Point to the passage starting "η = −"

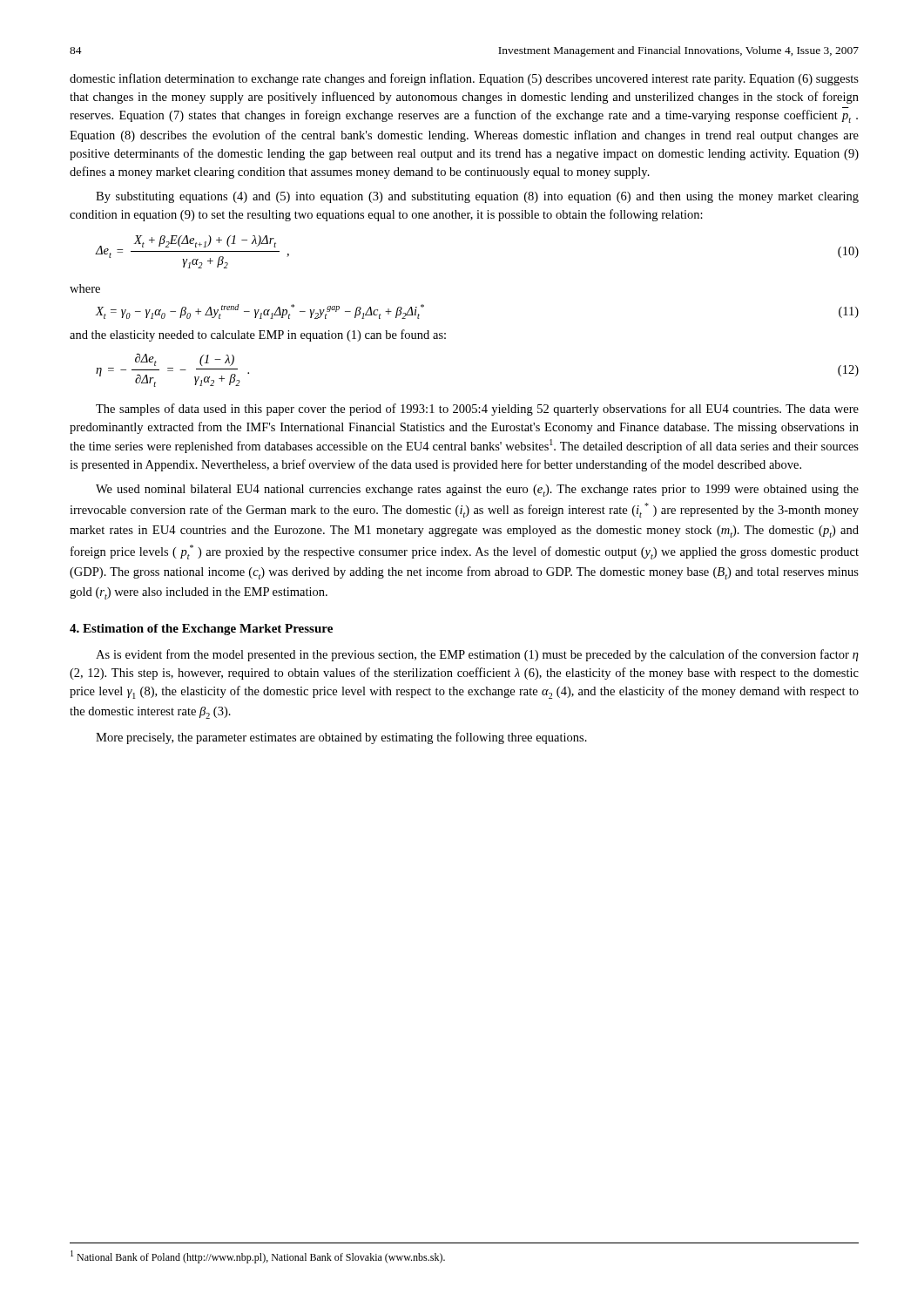point(145,370)
